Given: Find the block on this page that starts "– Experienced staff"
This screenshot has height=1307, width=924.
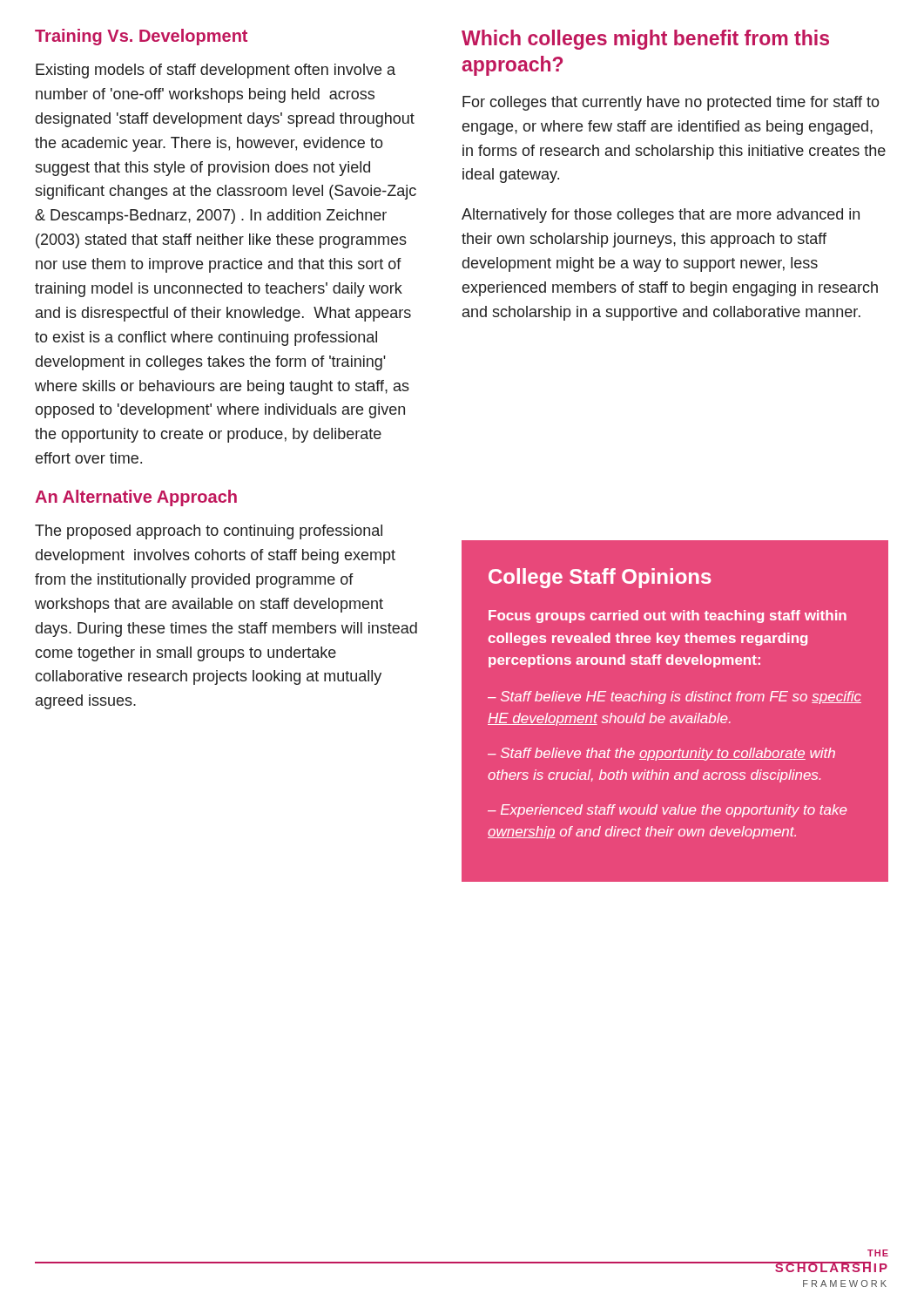Looking at the screenshot, I should coord(675,821).
